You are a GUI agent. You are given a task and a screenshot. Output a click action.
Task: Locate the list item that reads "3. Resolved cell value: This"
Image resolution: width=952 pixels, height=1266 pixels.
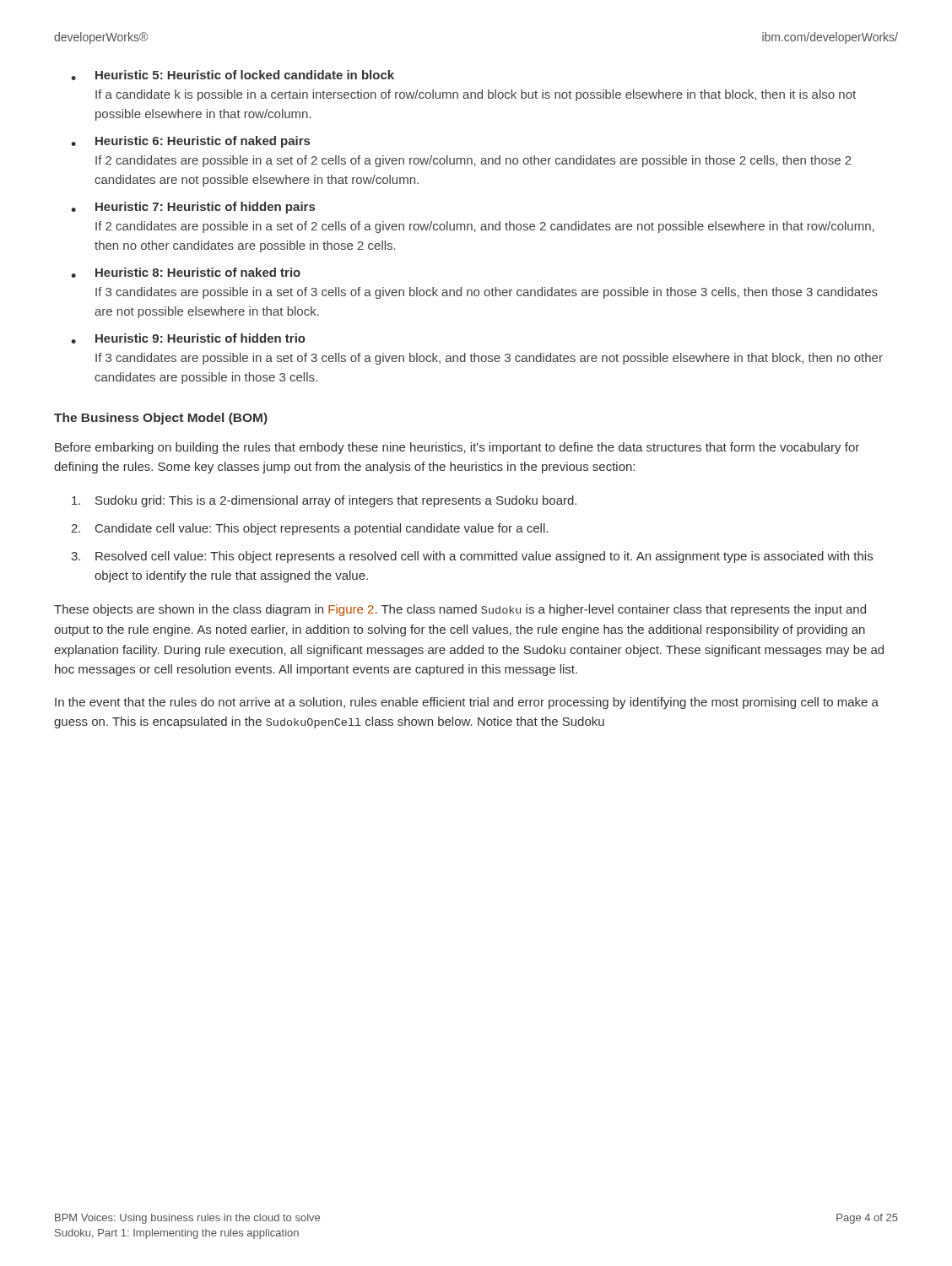pos(484,566)
